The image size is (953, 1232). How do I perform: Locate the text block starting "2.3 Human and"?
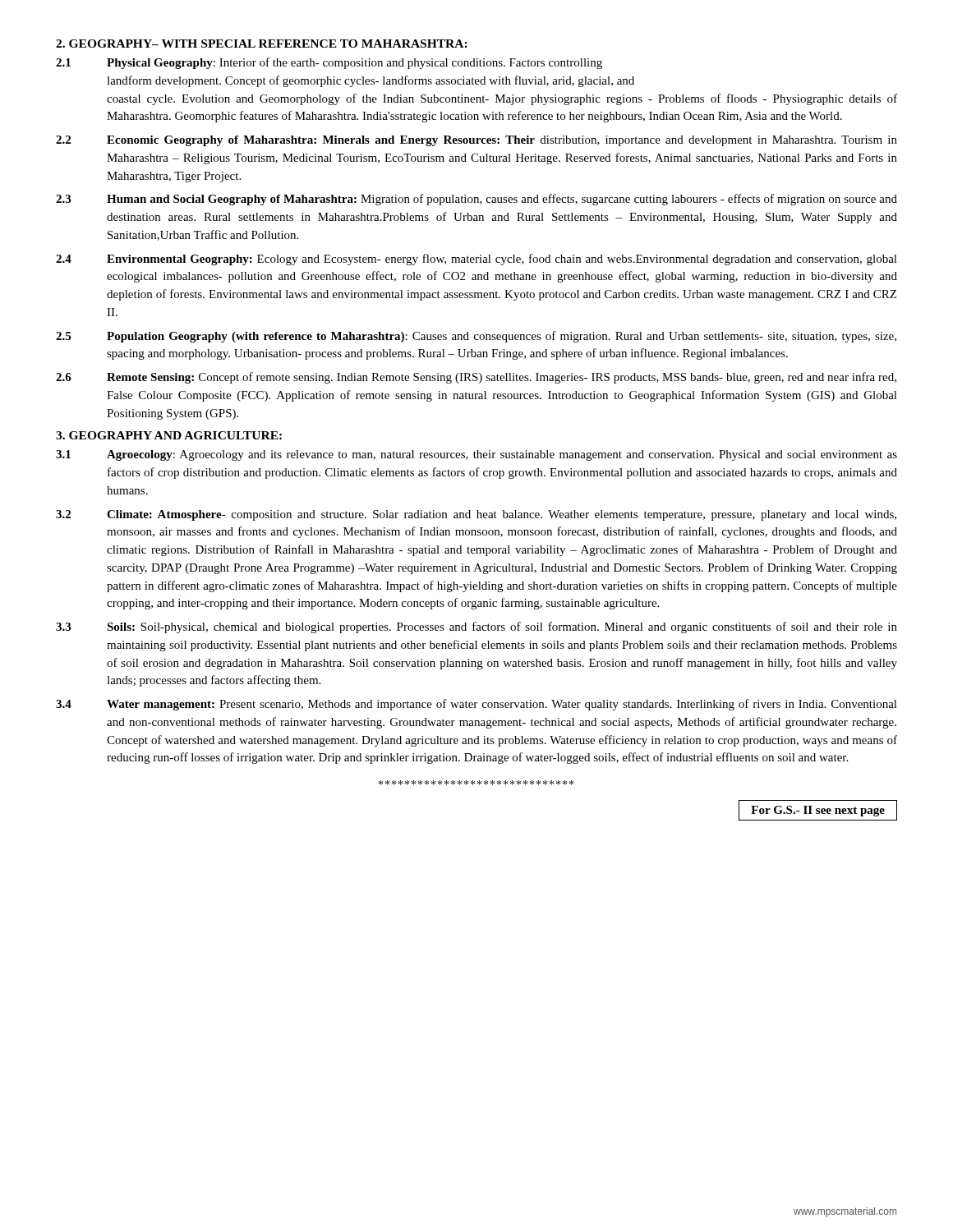(476, 218)
